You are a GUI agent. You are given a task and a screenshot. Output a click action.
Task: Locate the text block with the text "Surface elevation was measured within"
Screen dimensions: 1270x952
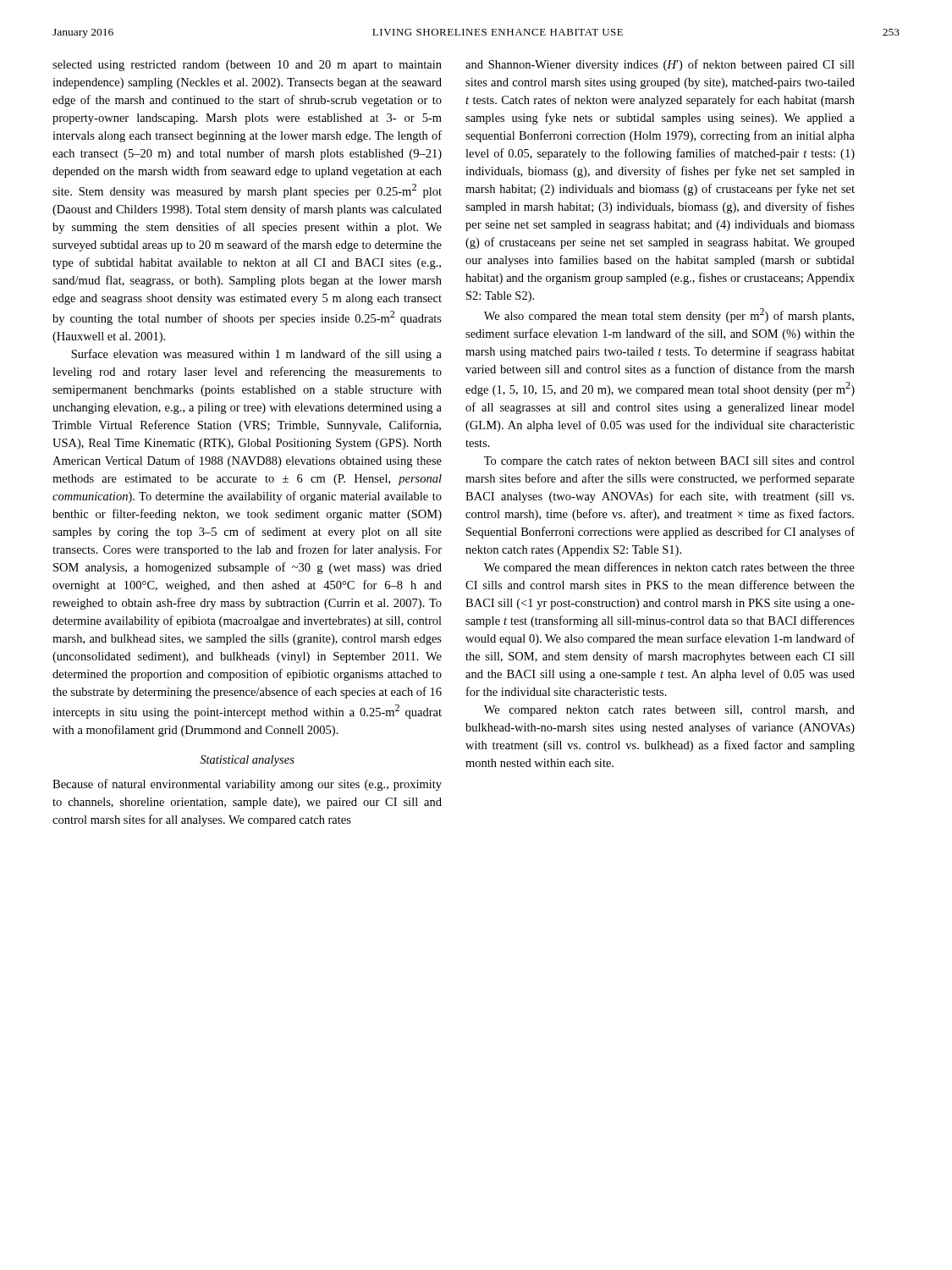247,542
